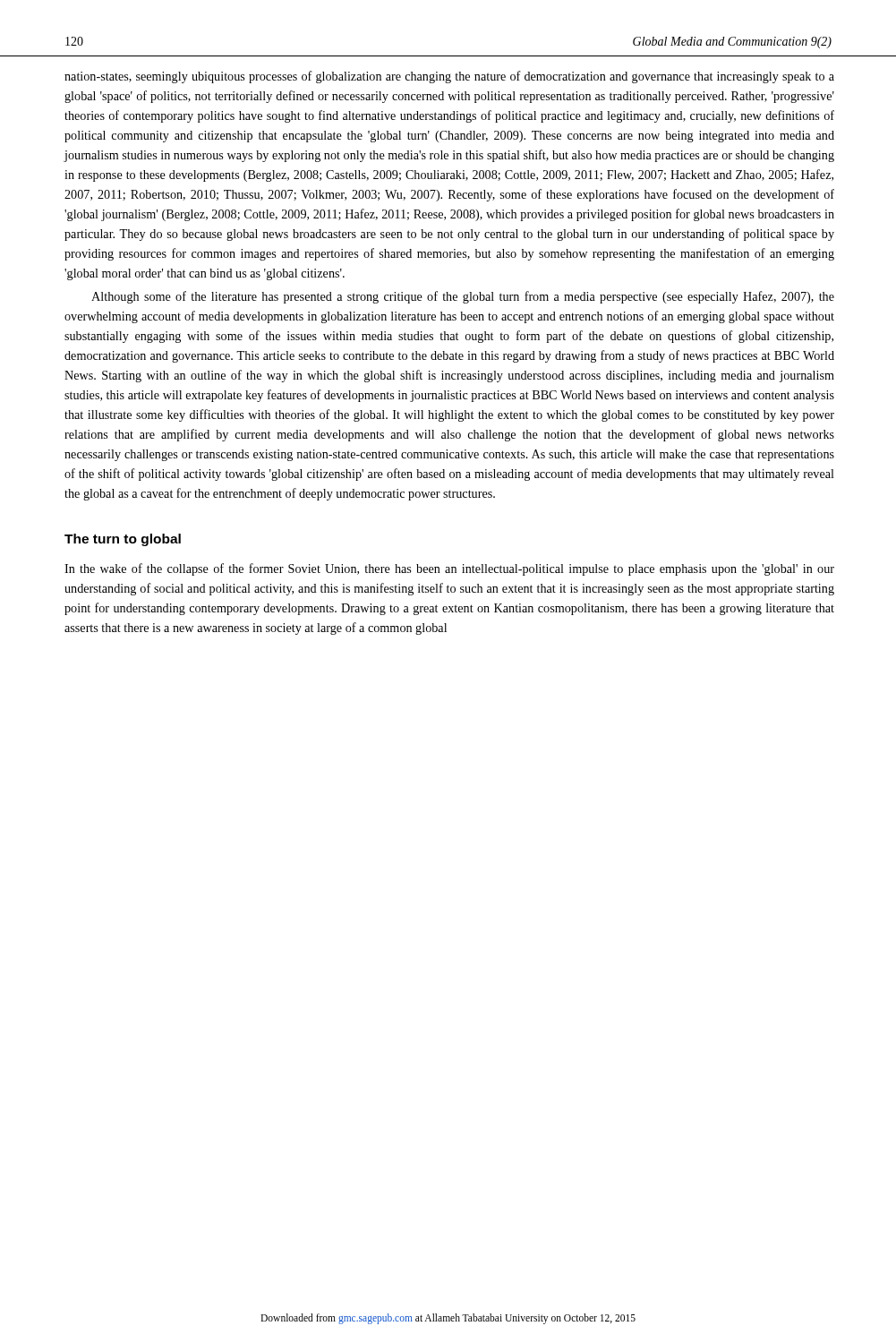Locate the block starting "The turn to global"
Screen dimensions: 1343x896
(x=123, y=539)
